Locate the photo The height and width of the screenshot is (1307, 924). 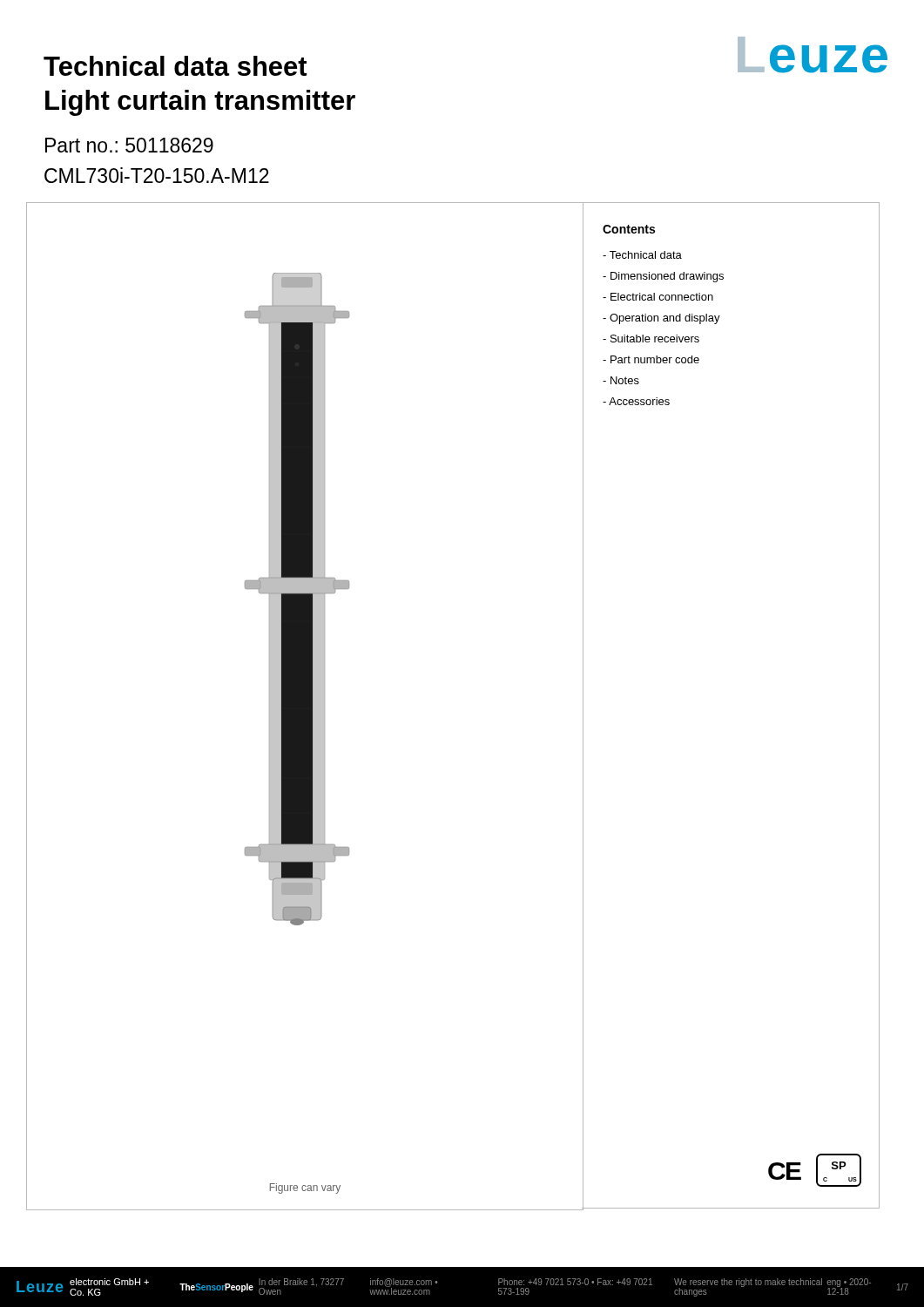click(x=305, y=706)
